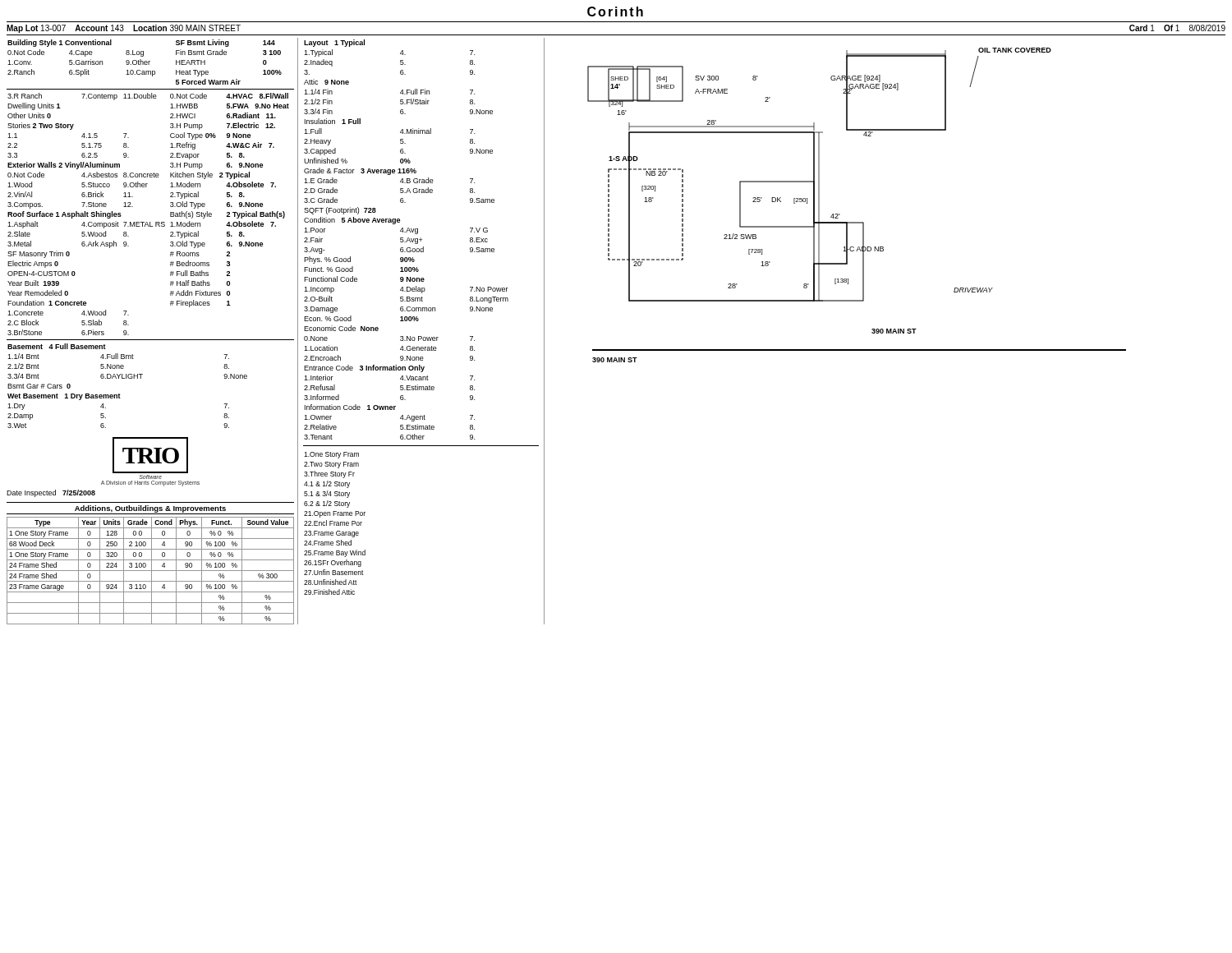Locate the title
Screen dimensions: 953x1232
[x=616, y=12]
